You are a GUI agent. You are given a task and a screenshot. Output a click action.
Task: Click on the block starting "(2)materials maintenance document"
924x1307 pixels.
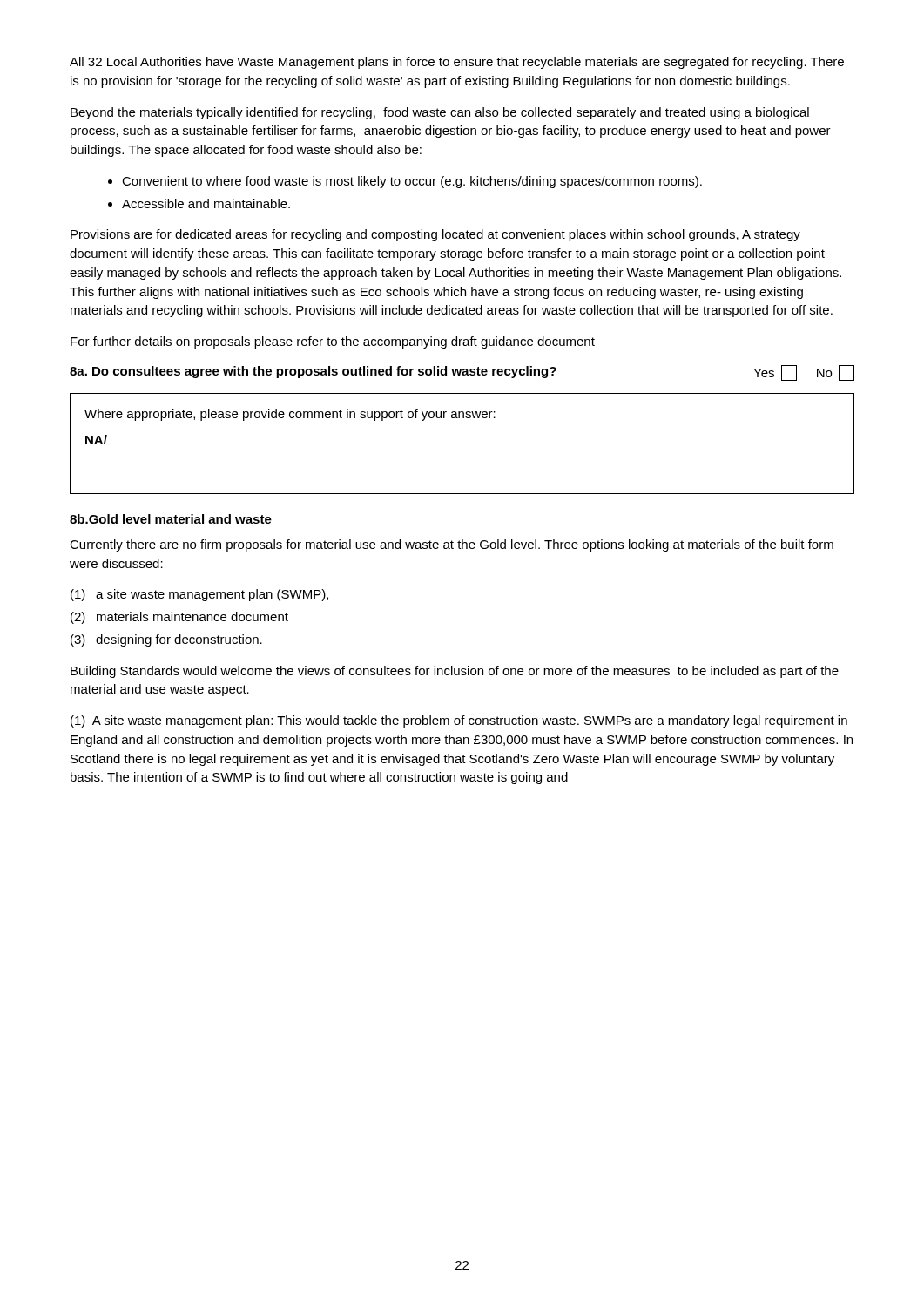tap(179, 617)
